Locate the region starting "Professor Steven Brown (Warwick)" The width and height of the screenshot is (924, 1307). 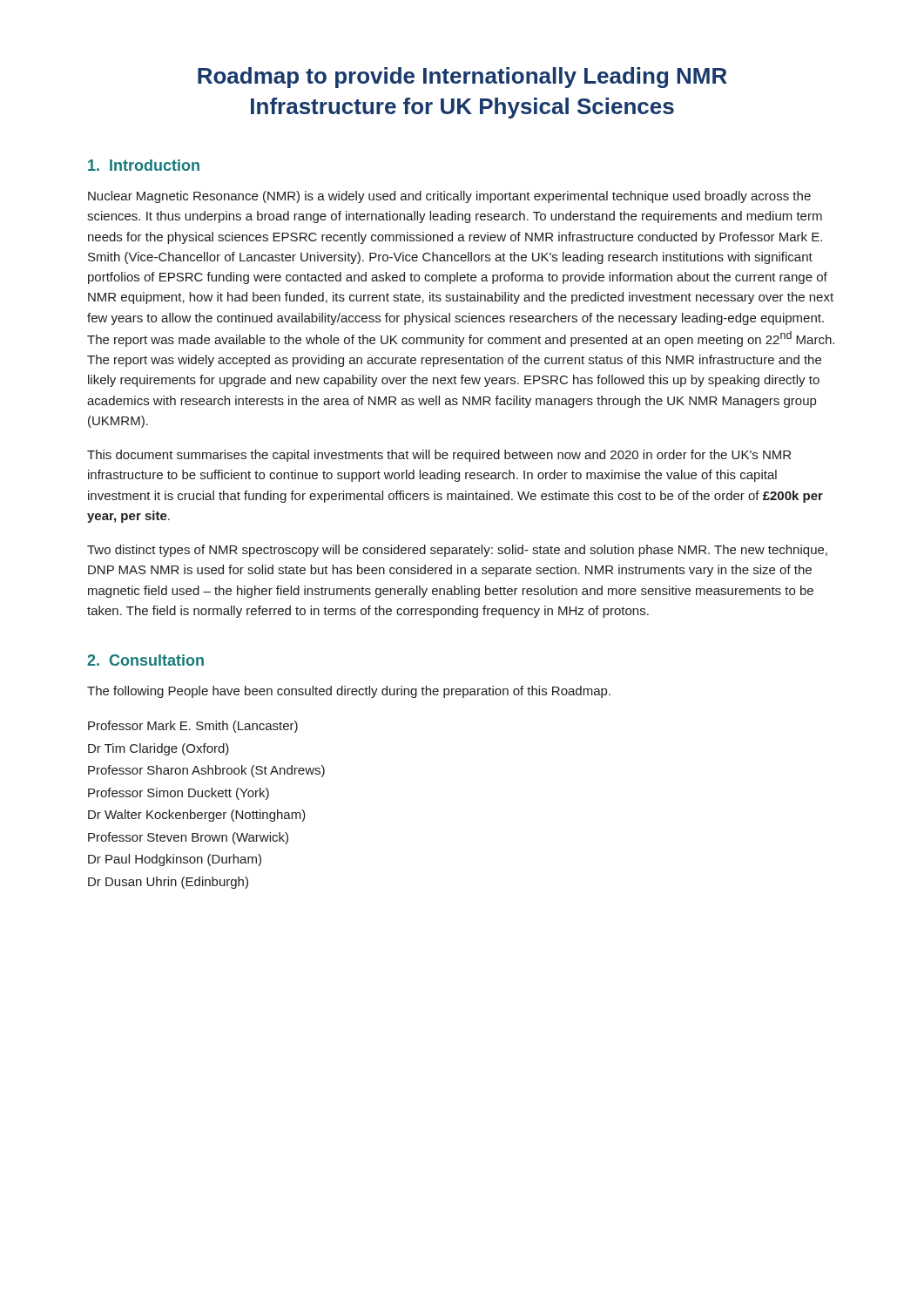click(x=188, y=837)
